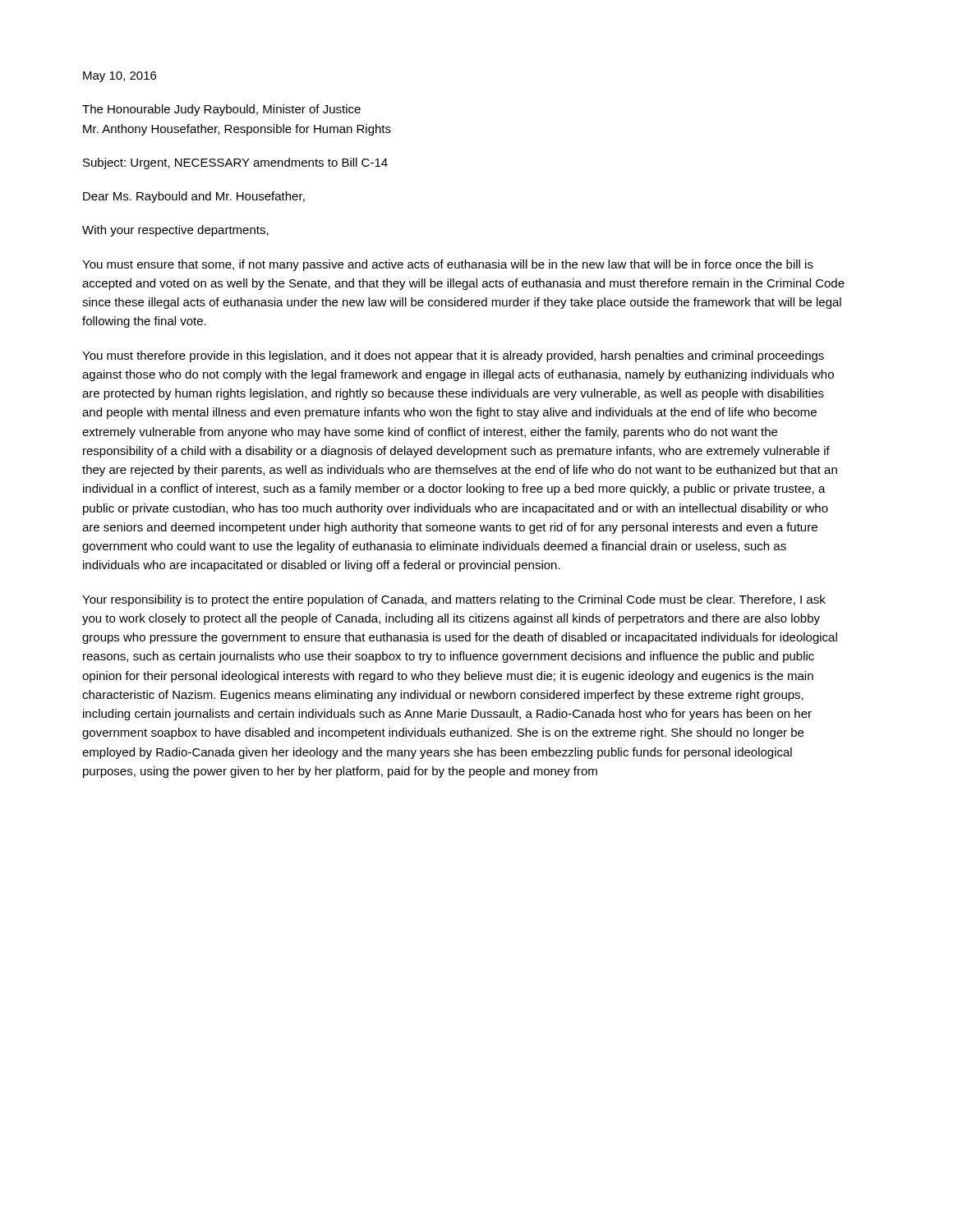Select the text block starting "Your responsibility is to protect"
Image resolution: width=953 pixels, height=1232 pixels.
point(464,685)
